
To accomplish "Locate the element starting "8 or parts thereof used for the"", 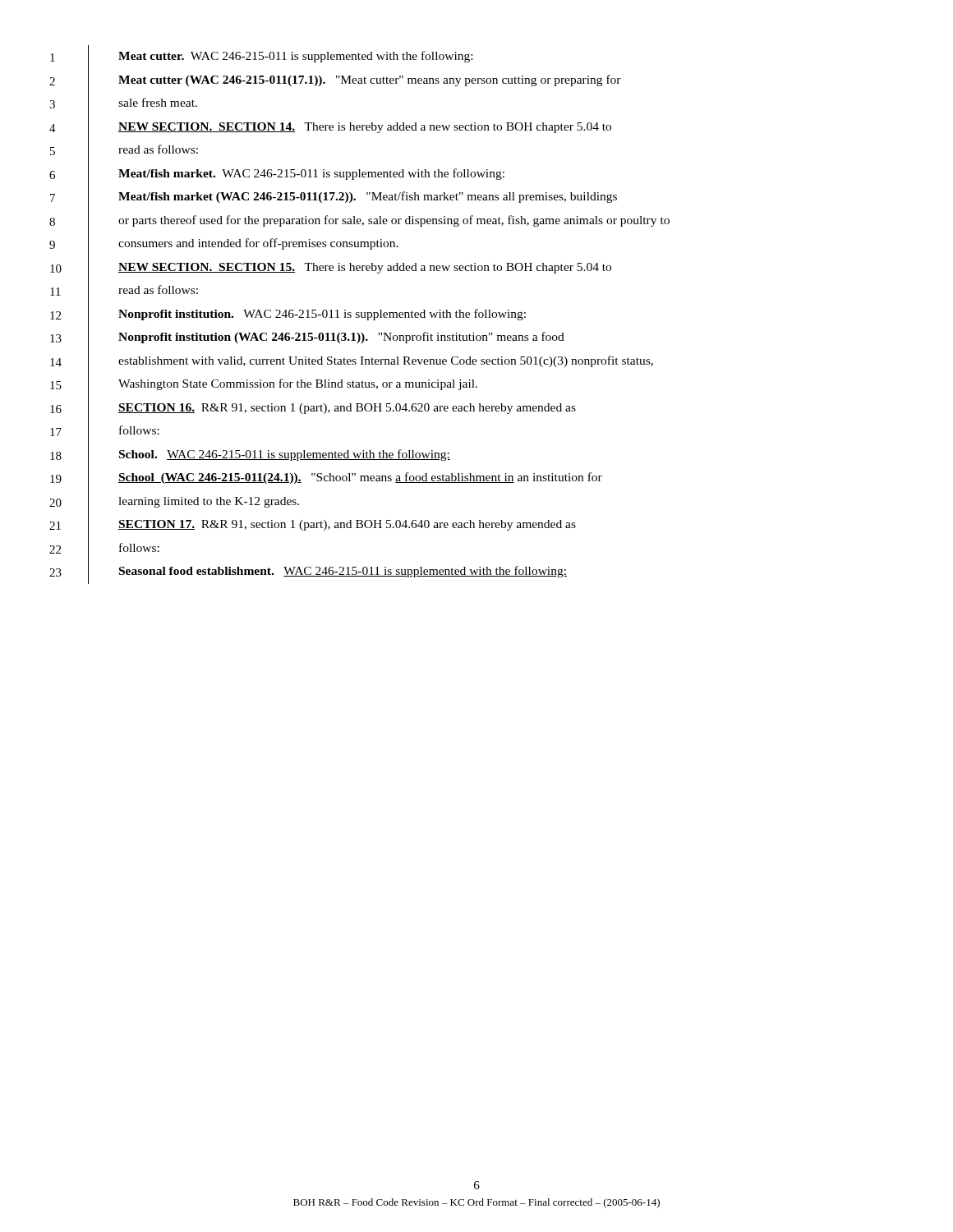I will (476, 221).
